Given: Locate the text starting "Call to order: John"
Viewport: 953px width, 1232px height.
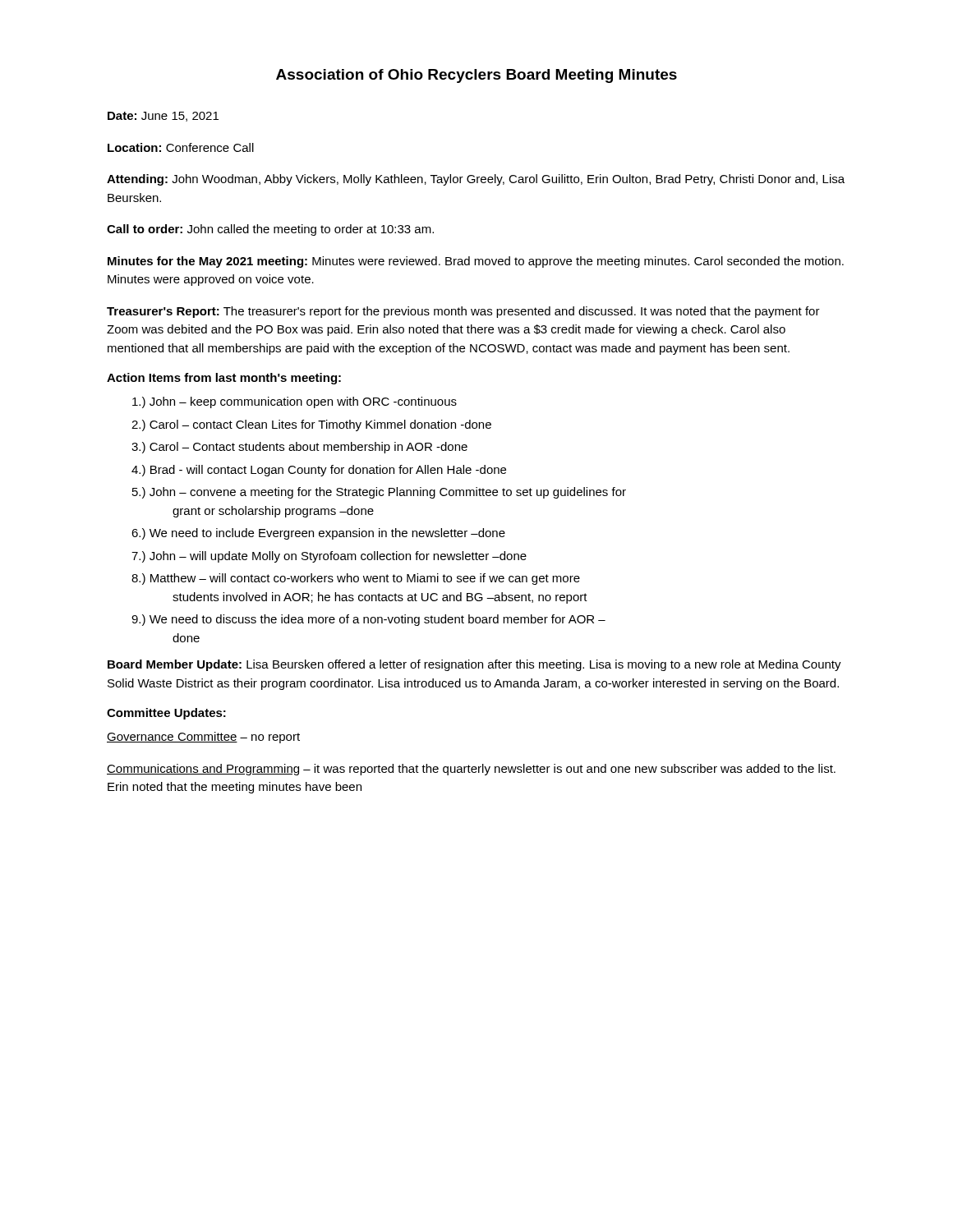Looking at the screenshot, I should pos(271,229).
